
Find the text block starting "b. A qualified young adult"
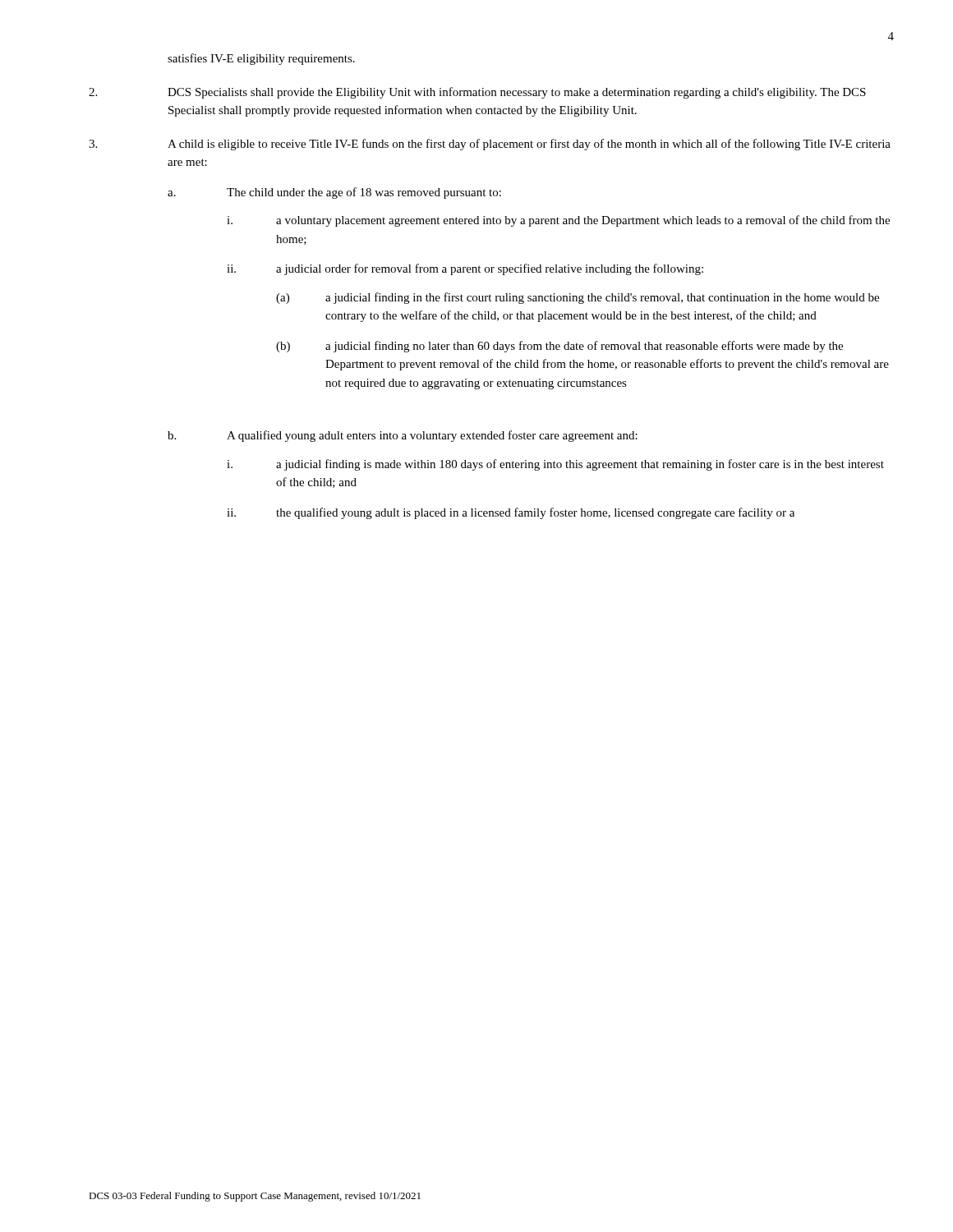(531, 480)
